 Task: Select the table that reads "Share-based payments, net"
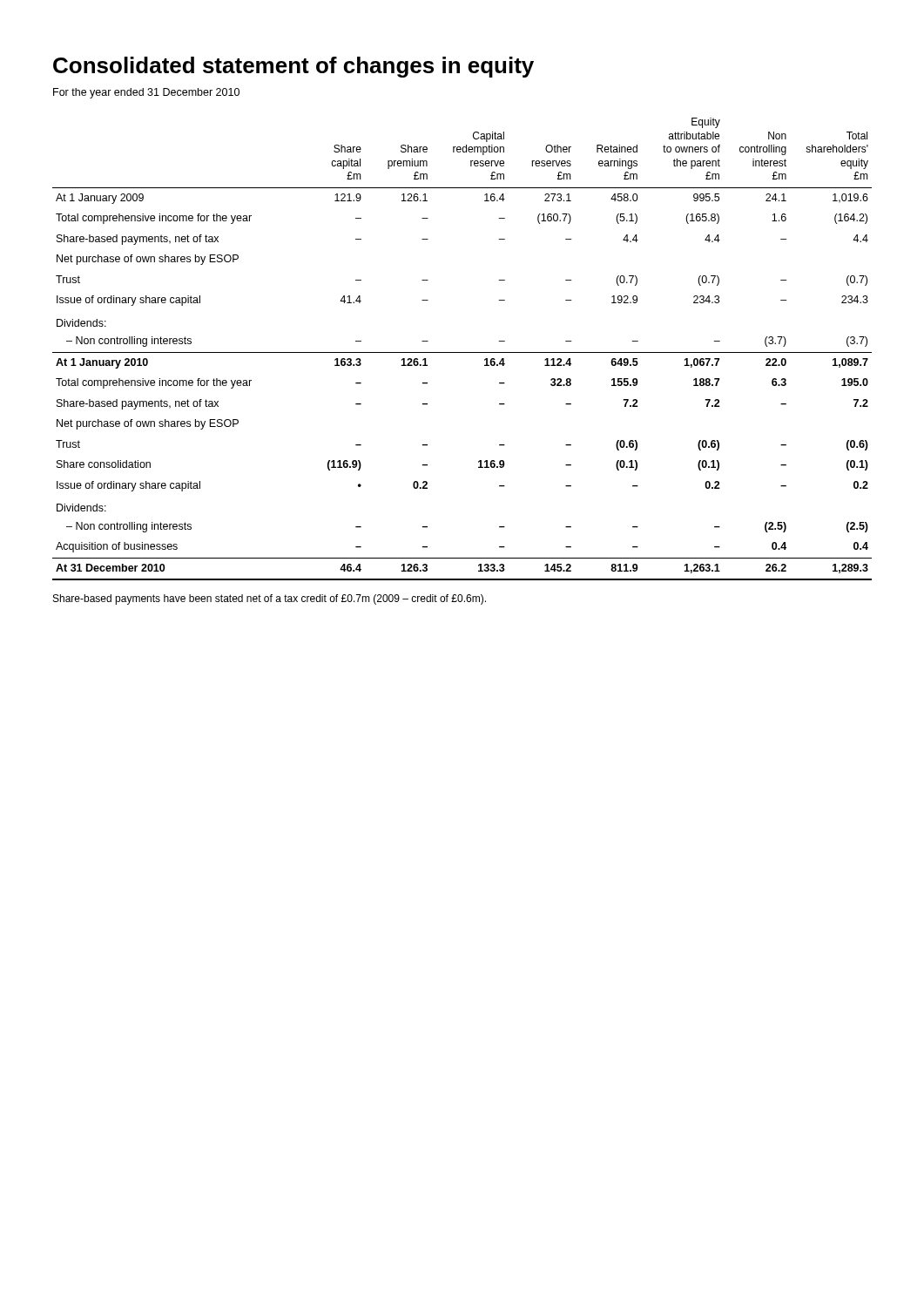(462, 347)
